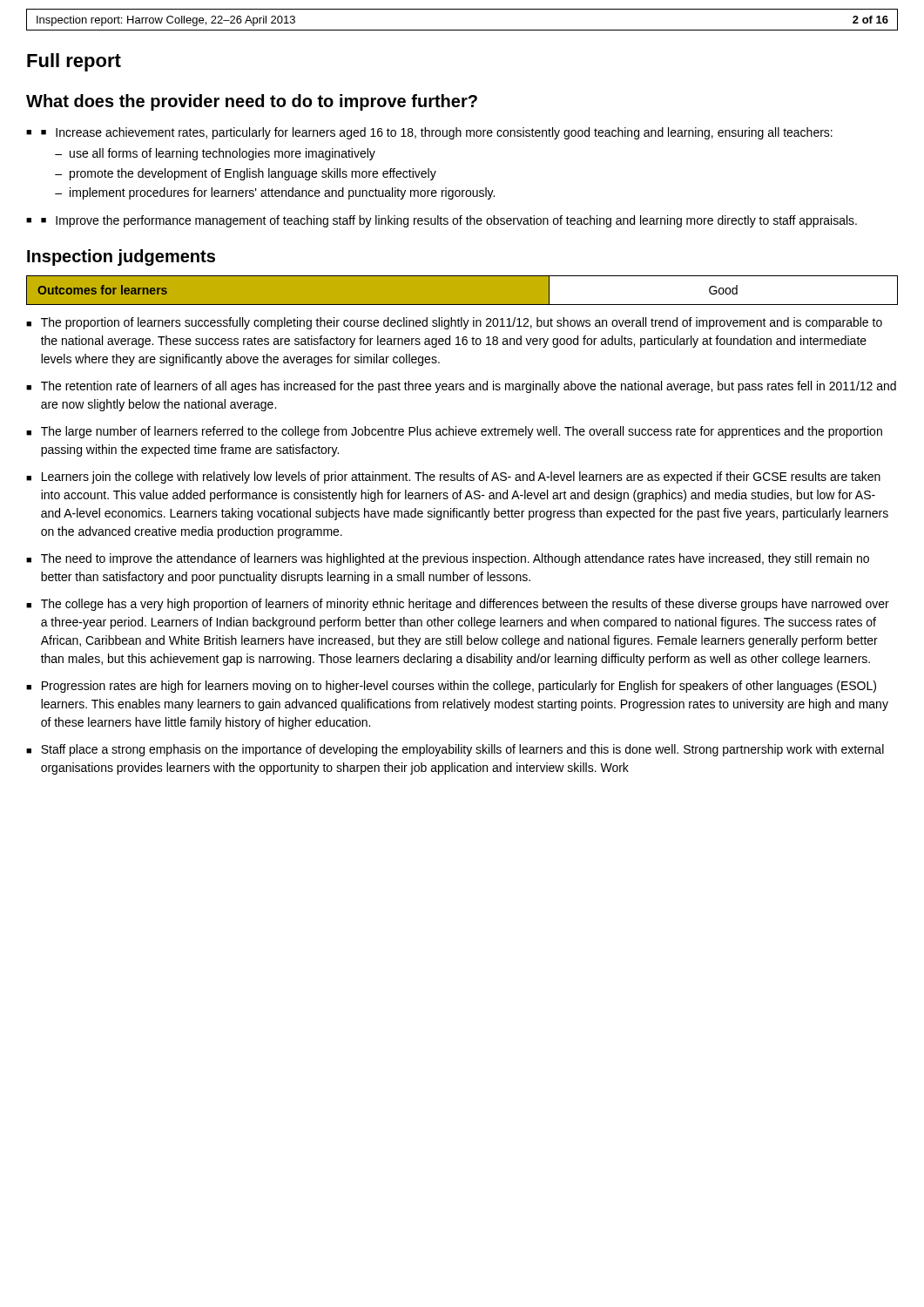The image size is (924, 1307).
Task: Point to the block beginning "■ The college has a very high"
Action: 462,632
